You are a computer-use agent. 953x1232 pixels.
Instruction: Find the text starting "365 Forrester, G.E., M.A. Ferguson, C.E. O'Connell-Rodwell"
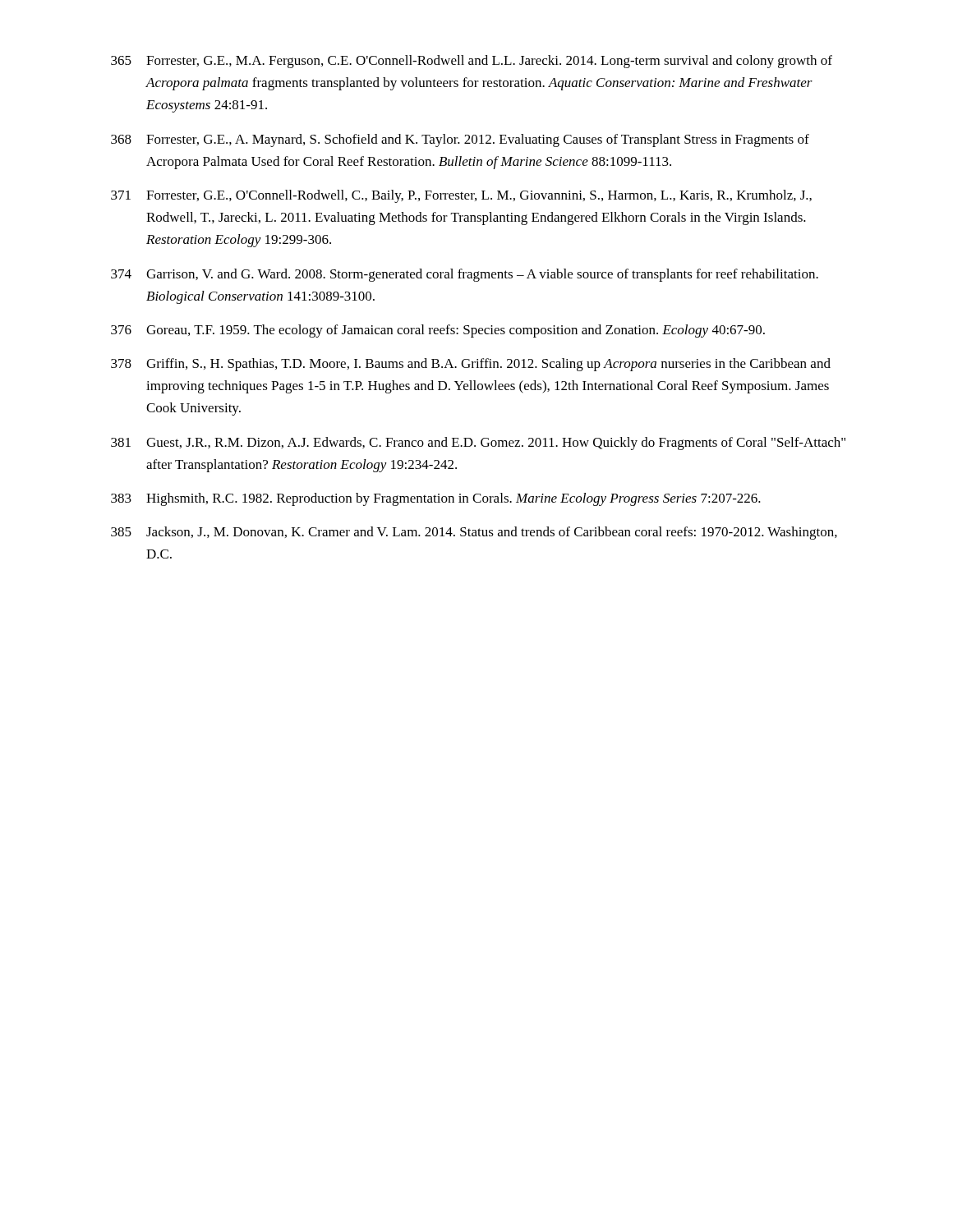point(468,83)
